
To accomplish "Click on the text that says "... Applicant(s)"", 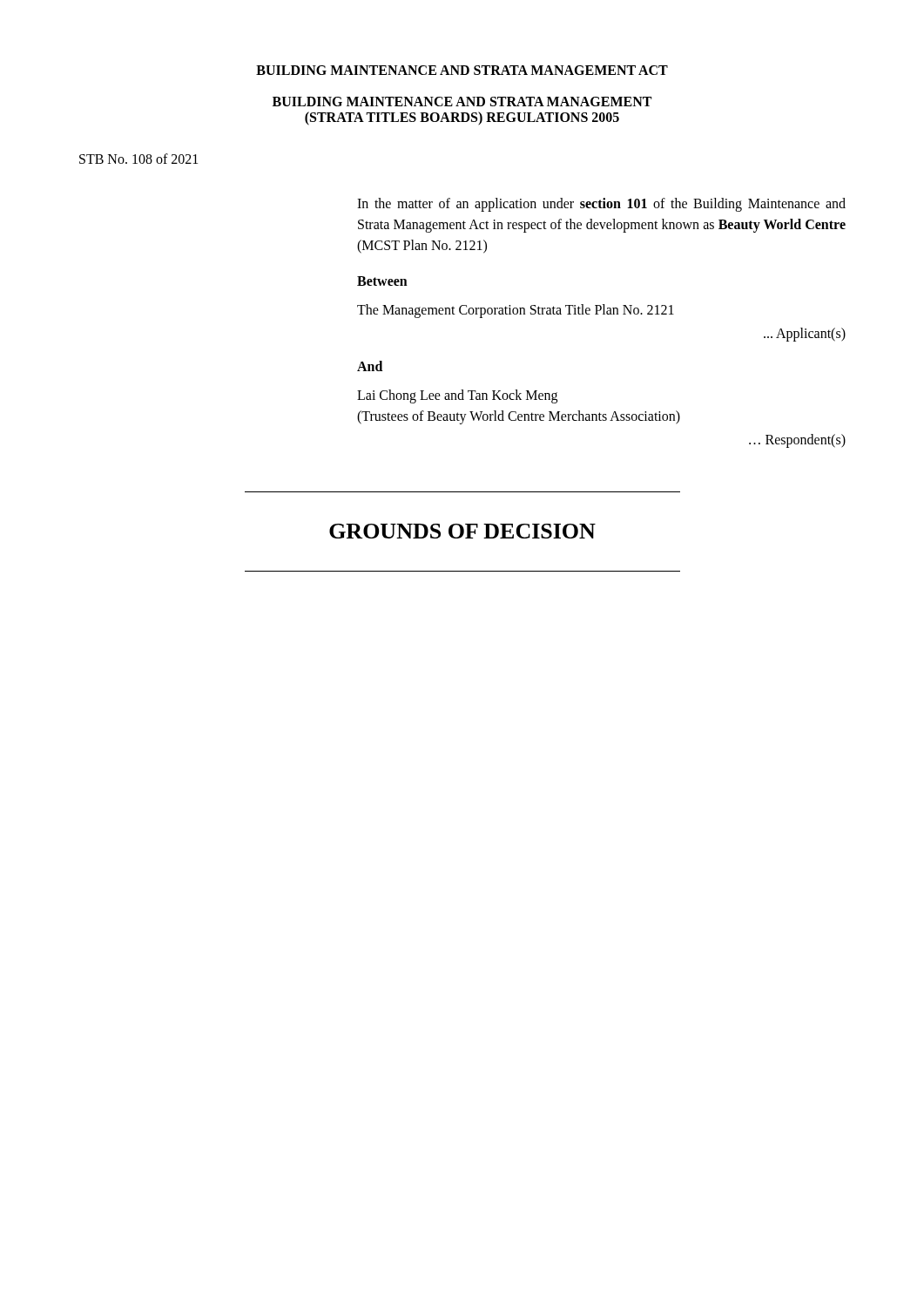I will pos(804,333).
